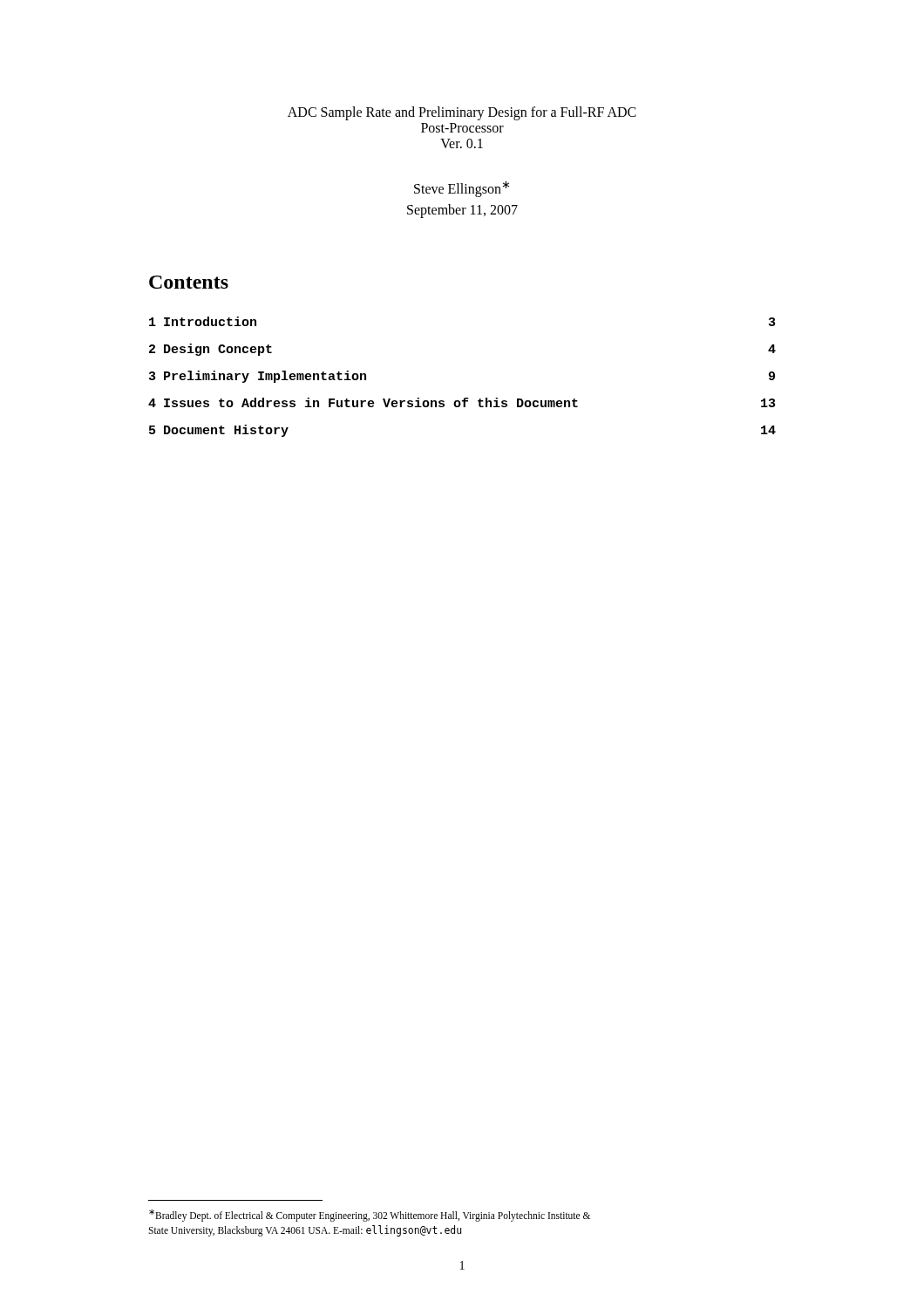Locate the list item that reads "1 Introduction 3"
Image resolution: width=924 pixels, height=1308 pixels.
click(201, 321)
